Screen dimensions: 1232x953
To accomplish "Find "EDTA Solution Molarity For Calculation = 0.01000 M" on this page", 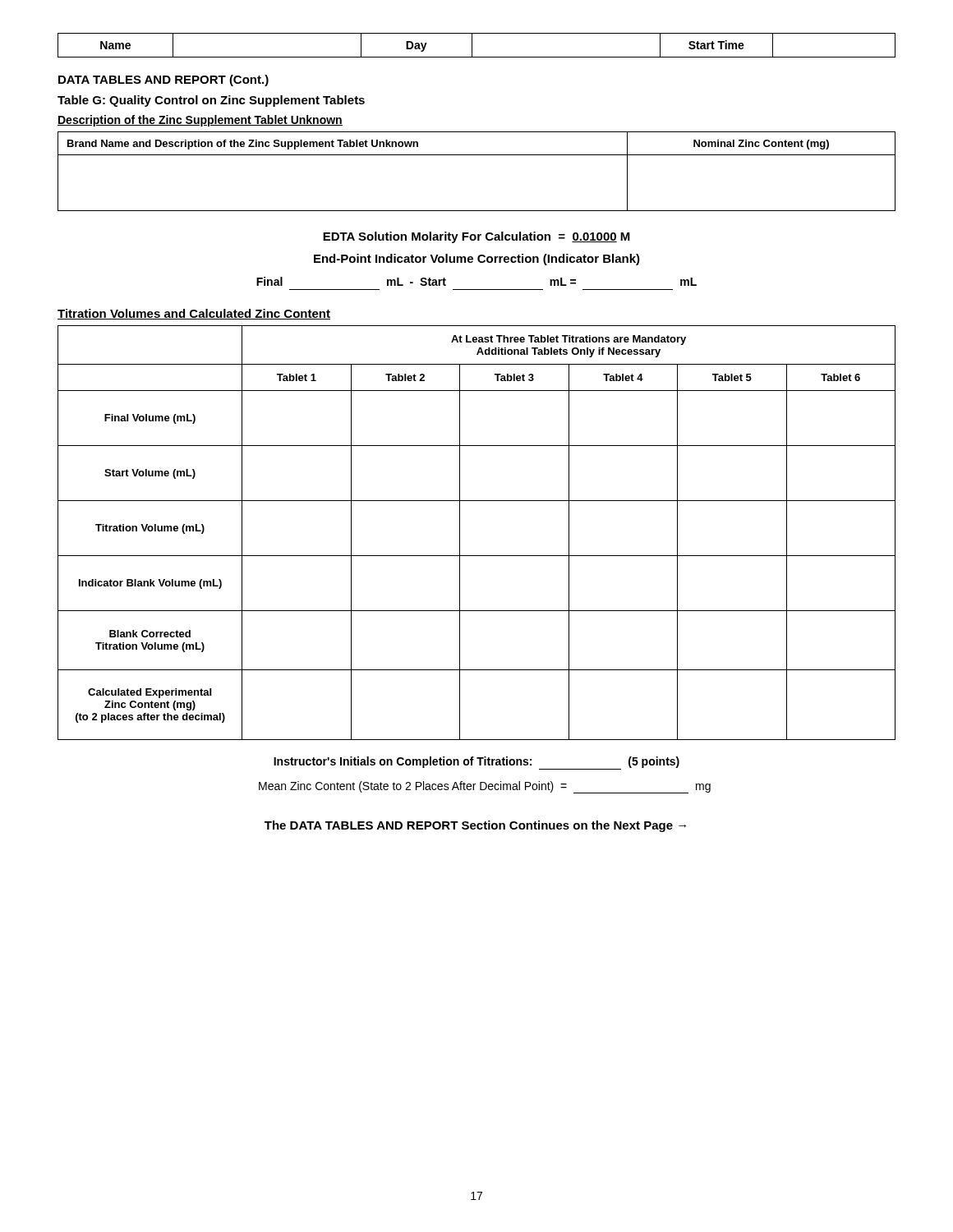I will pos(476,236).
